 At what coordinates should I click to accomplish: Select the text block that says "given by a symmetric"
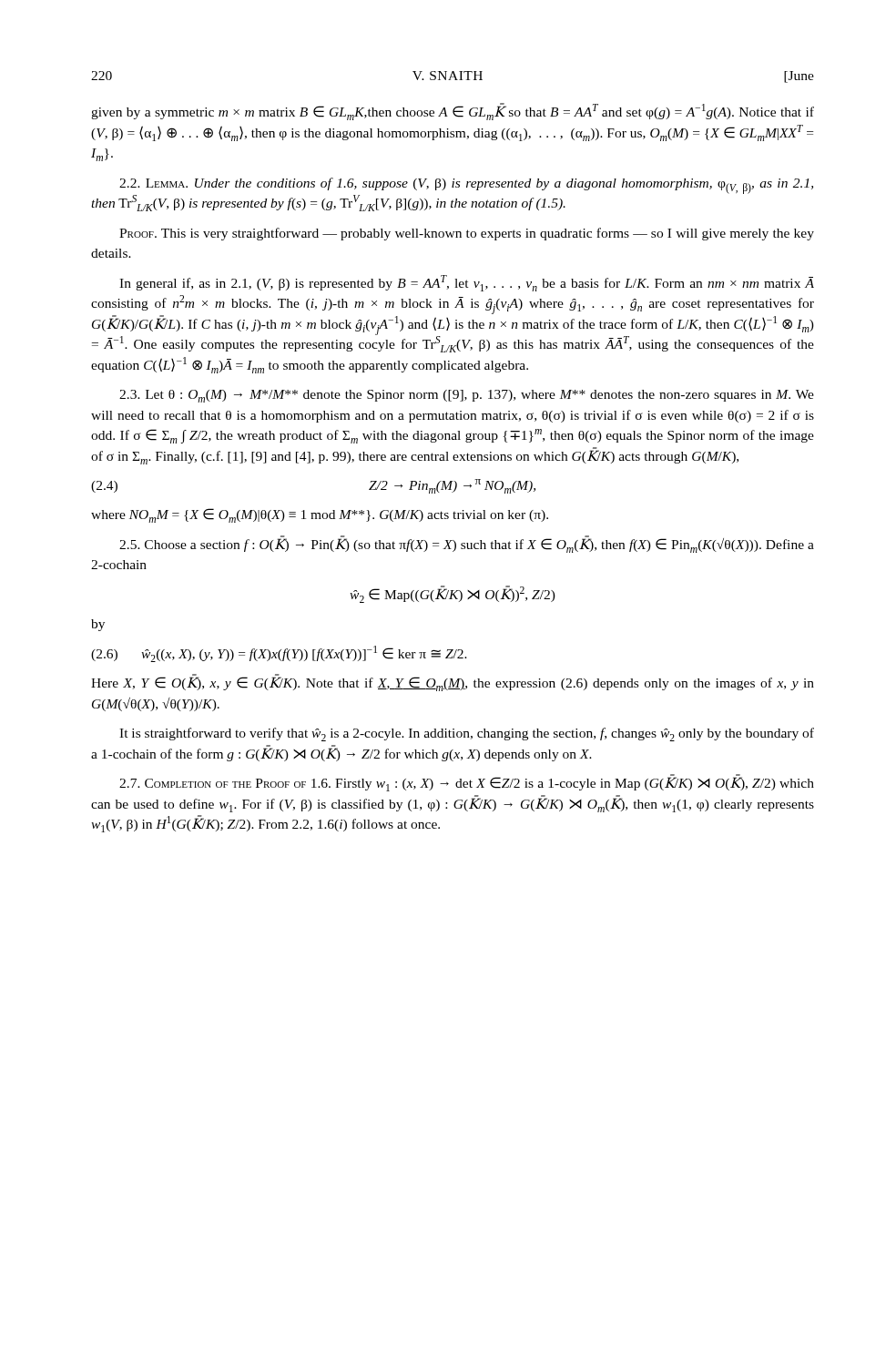click(x=453, y=133)
